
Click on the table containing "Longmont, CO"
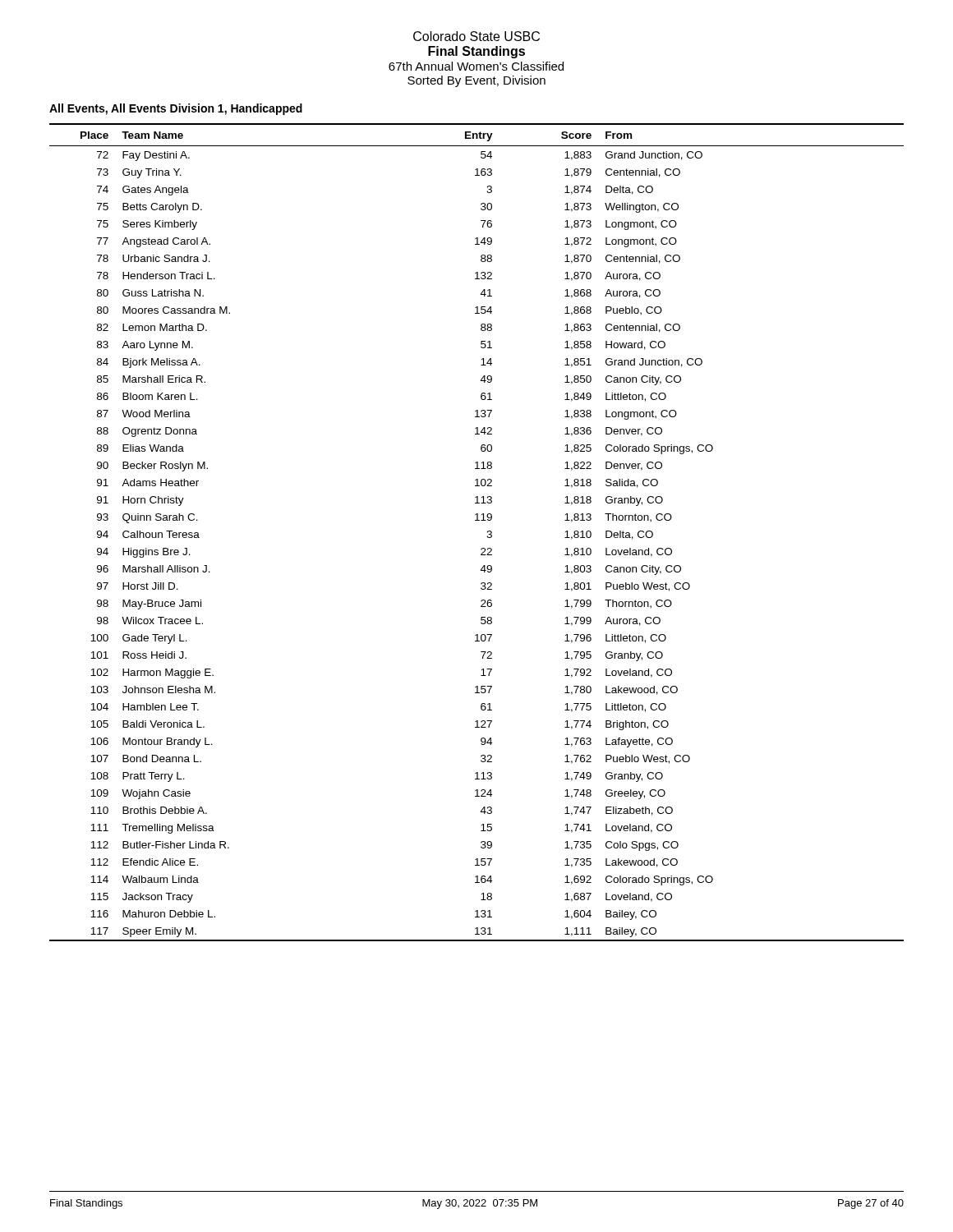476,532
